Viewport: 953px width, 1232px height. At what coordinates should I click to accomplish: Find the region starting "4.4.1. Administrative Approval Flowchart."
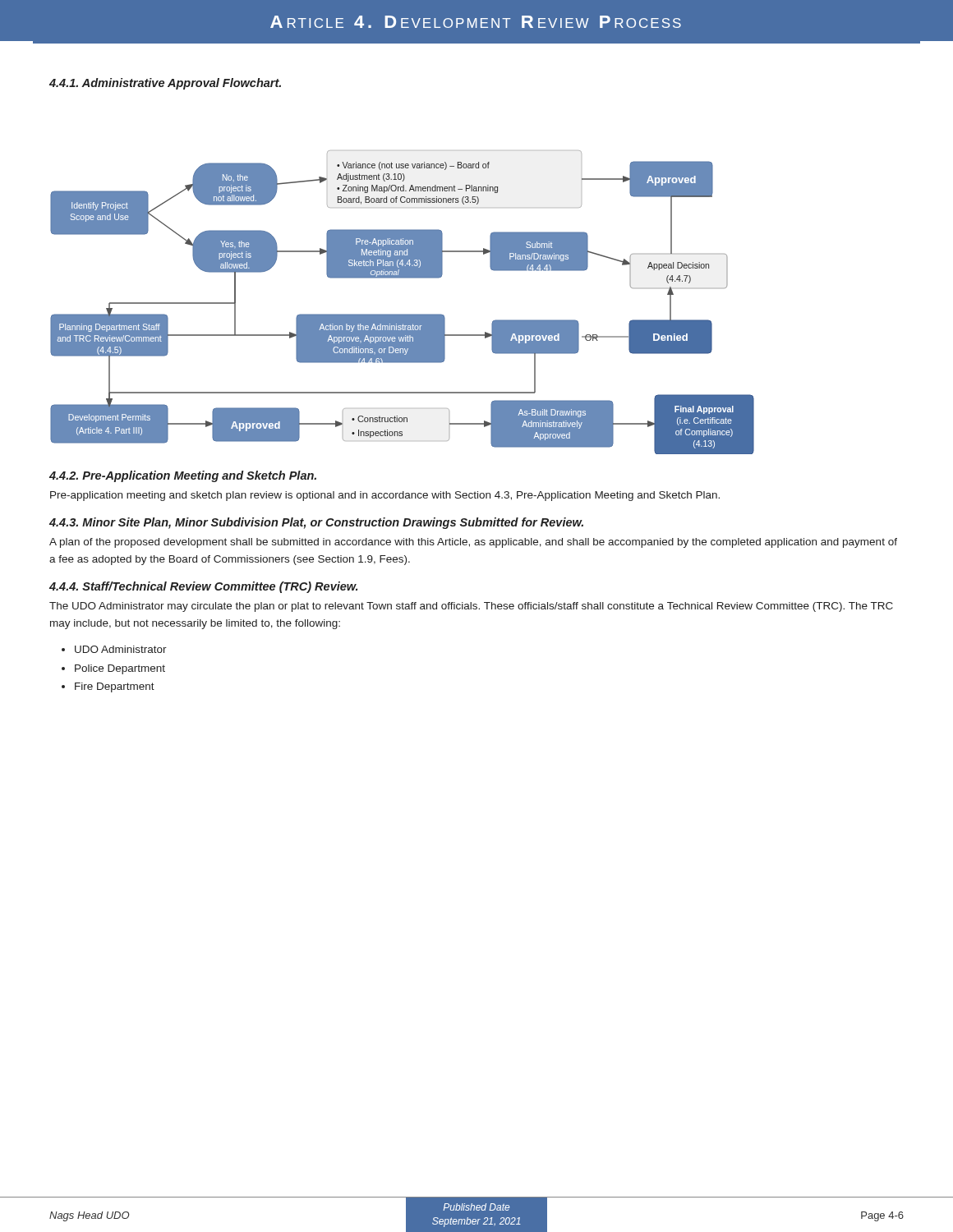coord(166,83)
